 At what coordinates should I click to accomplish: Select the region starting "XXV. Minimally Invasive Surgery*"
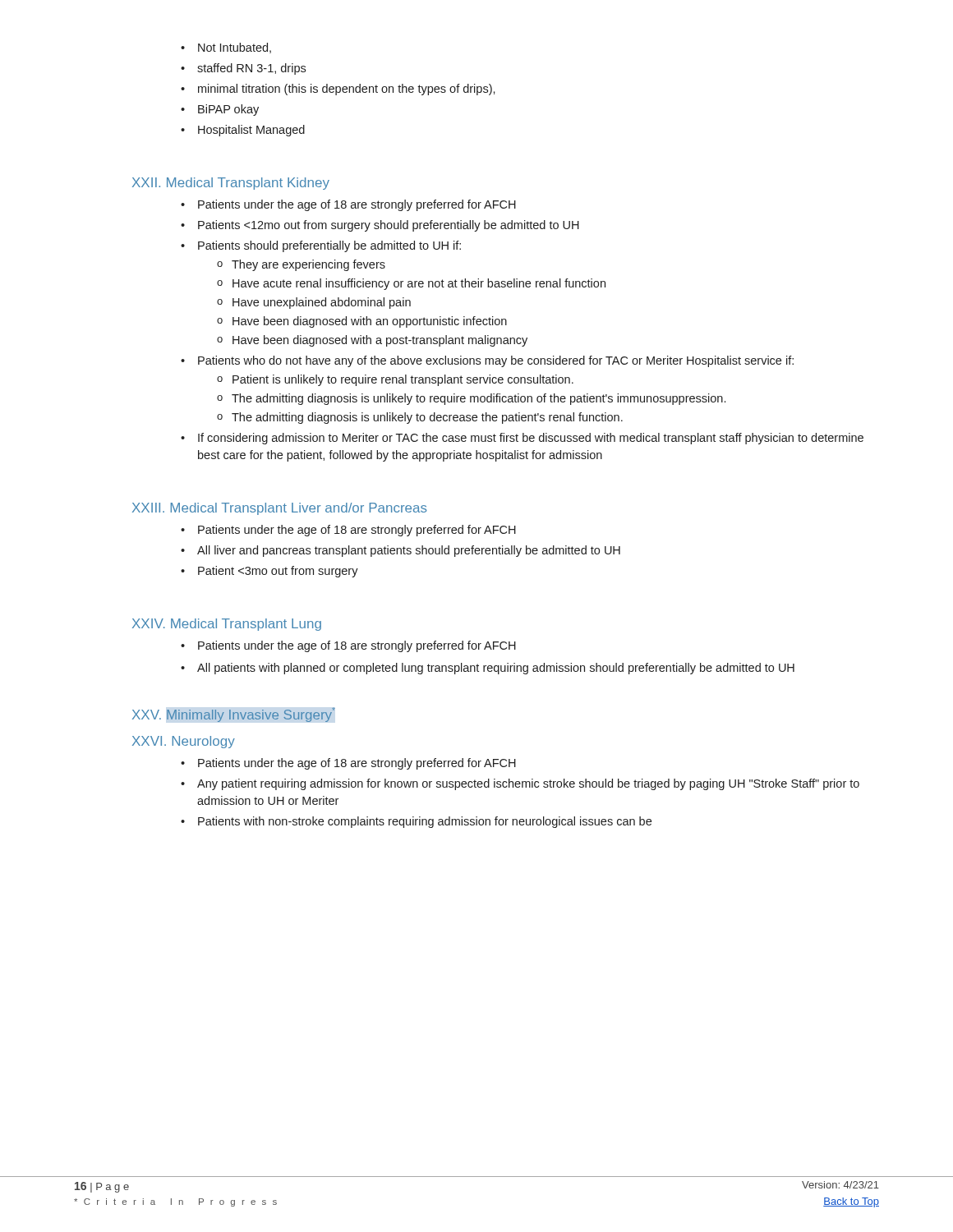[x=233, y=715]
